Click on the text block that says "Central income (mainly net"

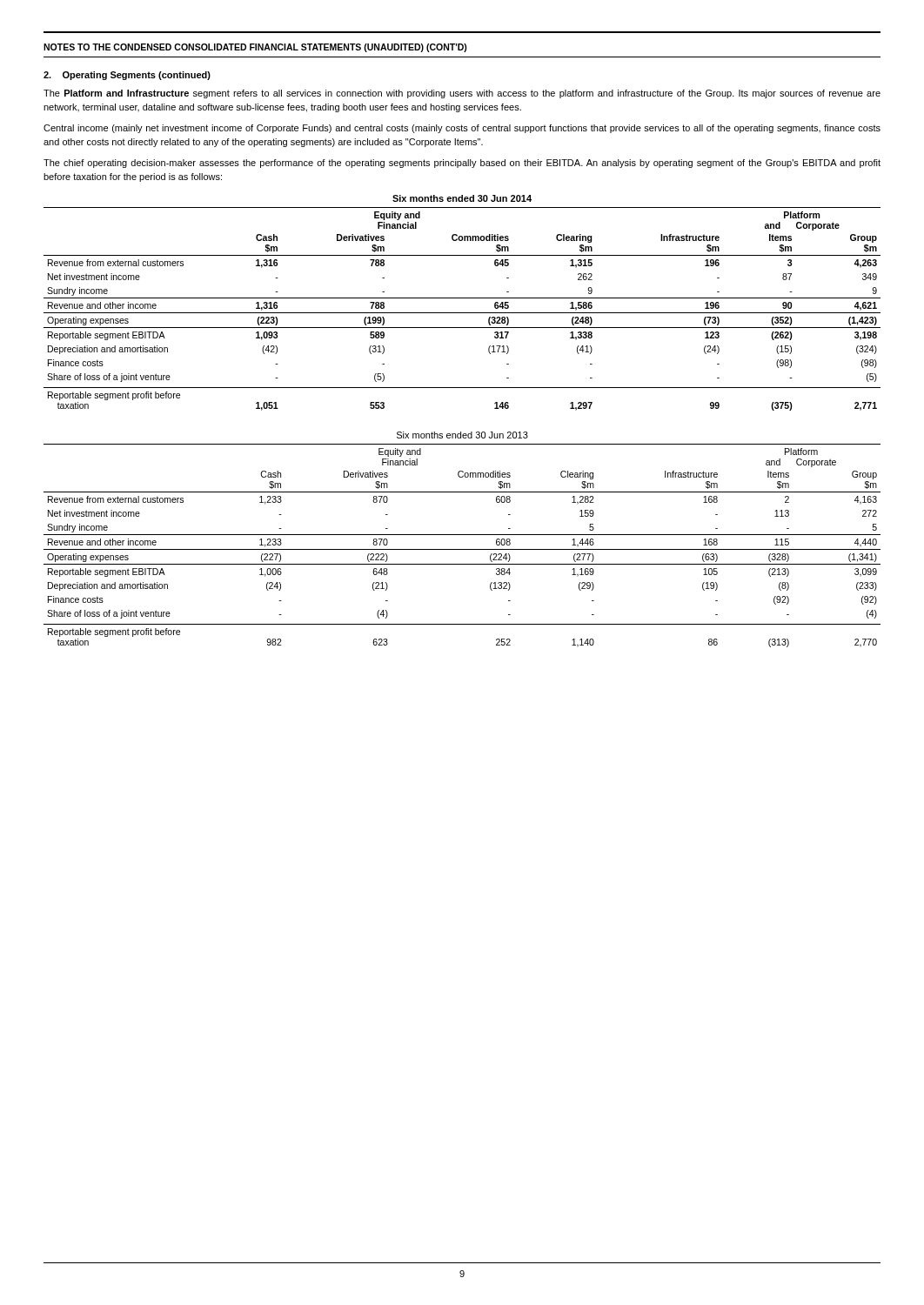462,135
